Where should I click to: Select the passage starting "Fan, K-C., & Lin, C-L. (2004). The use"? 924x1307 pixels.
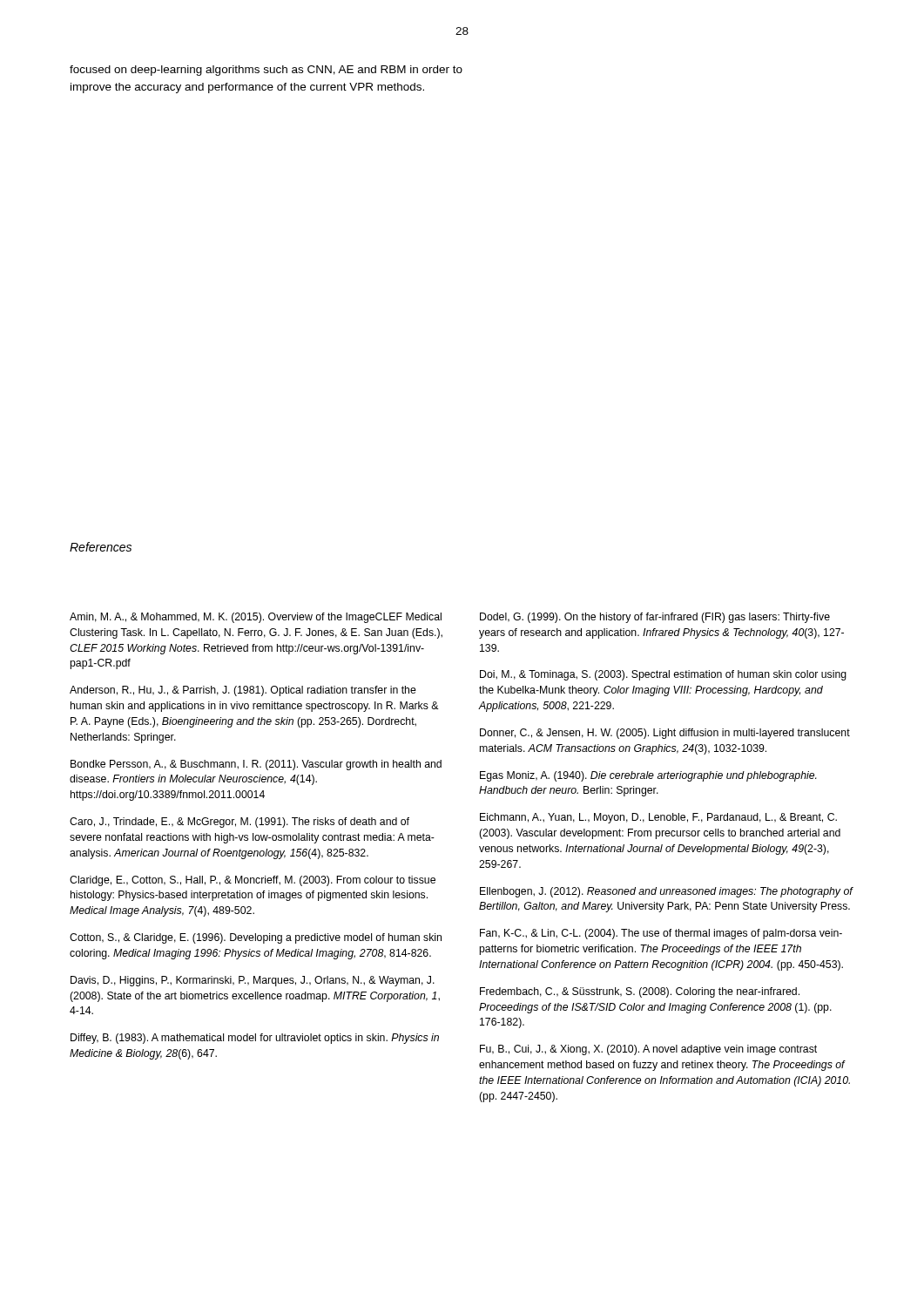click(x=661, y=949)
